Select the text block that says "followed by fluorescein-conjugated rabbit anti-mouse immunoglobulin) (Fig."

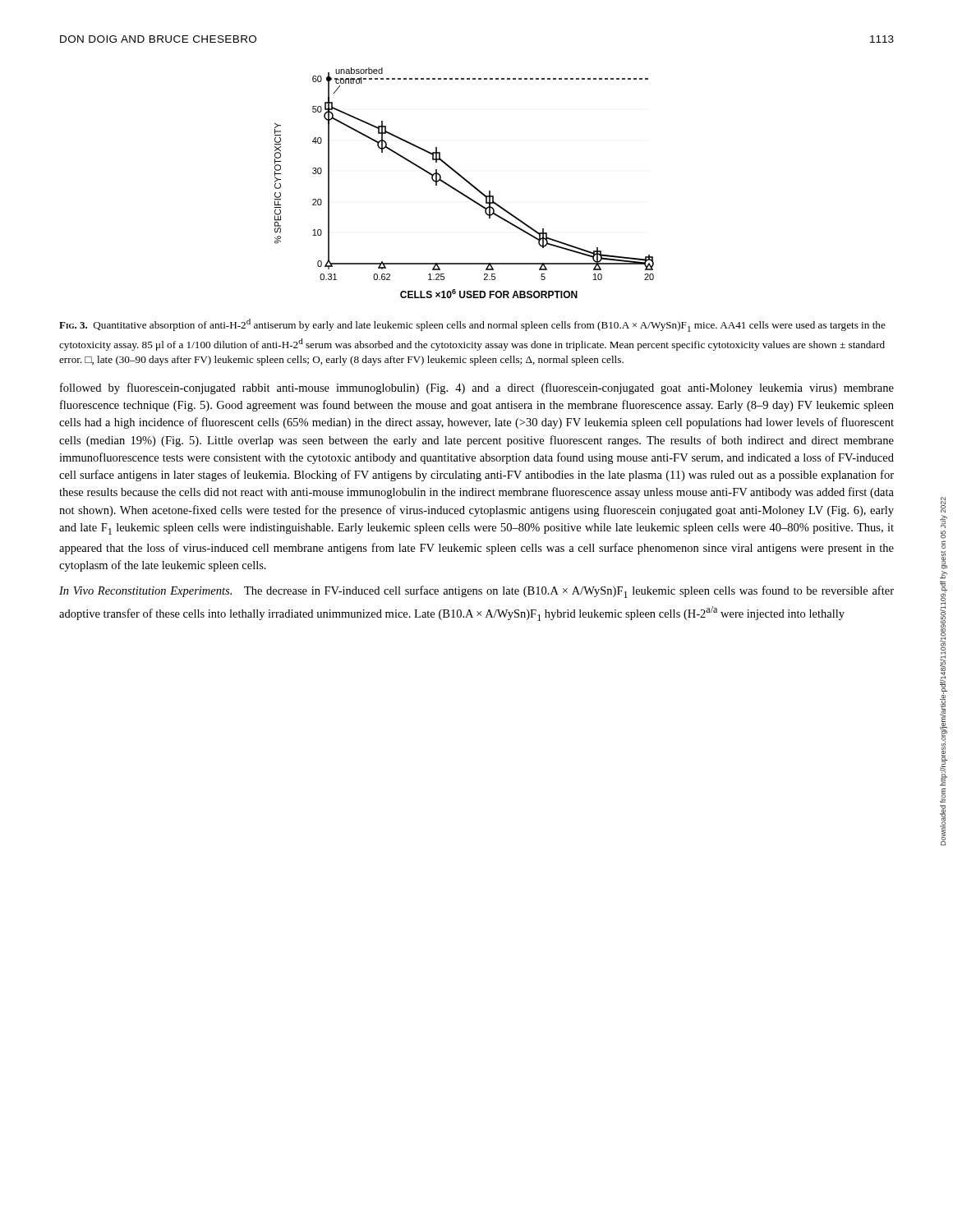click(x=476, y=477)
